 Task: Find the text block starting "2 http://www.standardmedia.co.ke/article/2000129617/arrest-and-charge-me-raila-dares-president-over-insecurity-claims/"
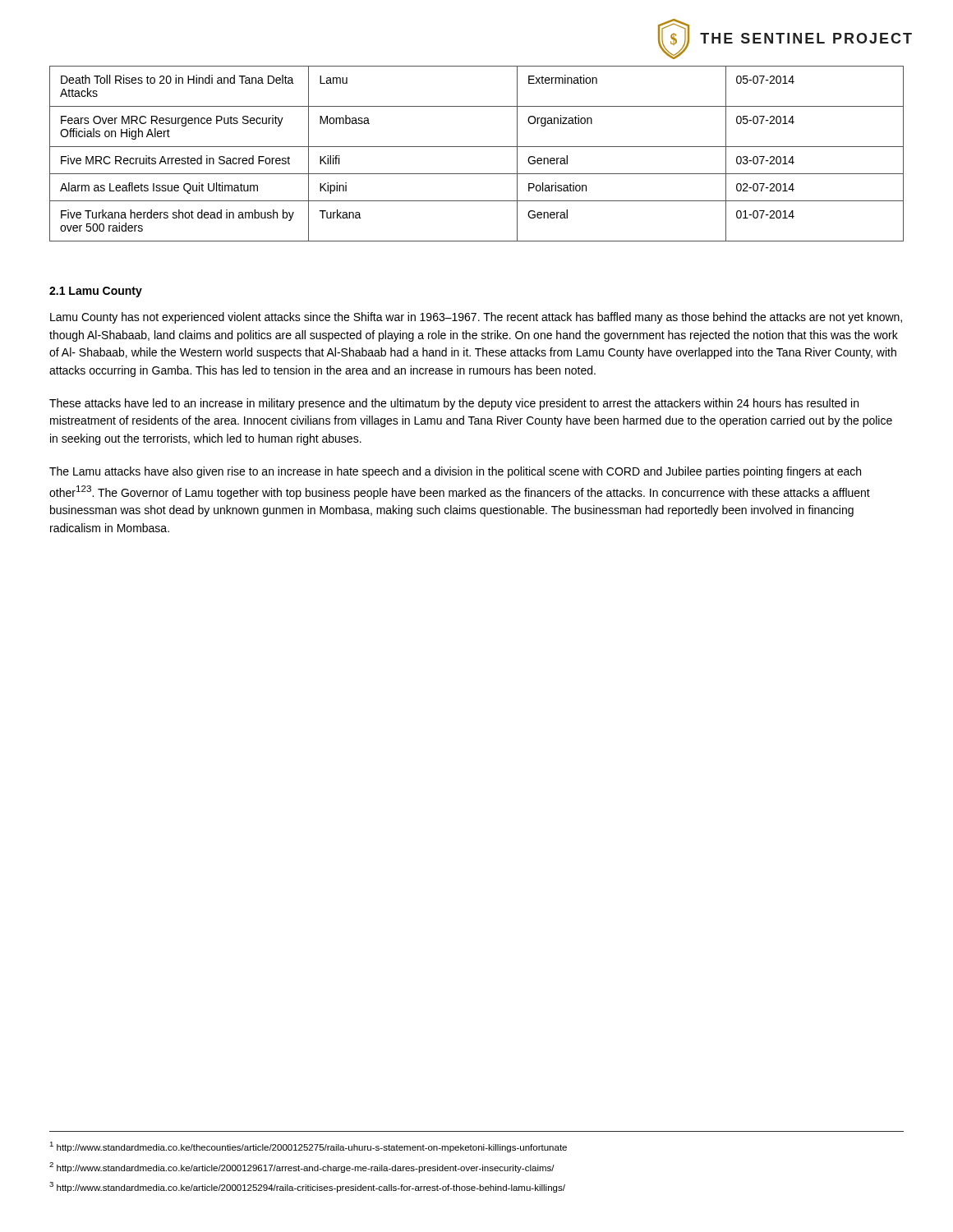[302, 1166]
